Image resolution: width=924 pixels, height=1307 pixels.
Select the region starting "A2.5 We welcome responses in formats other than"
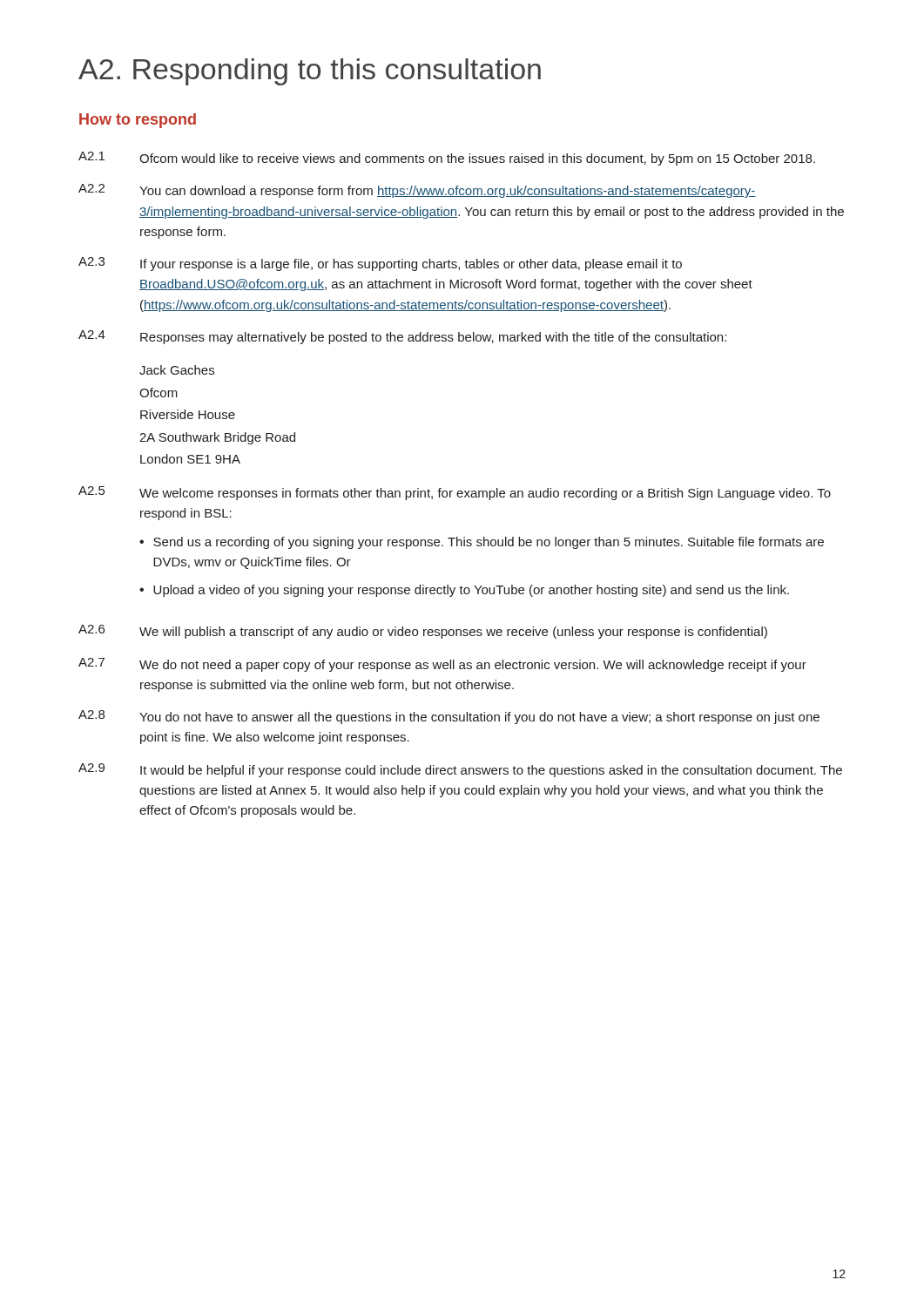(x=462, y=546)
